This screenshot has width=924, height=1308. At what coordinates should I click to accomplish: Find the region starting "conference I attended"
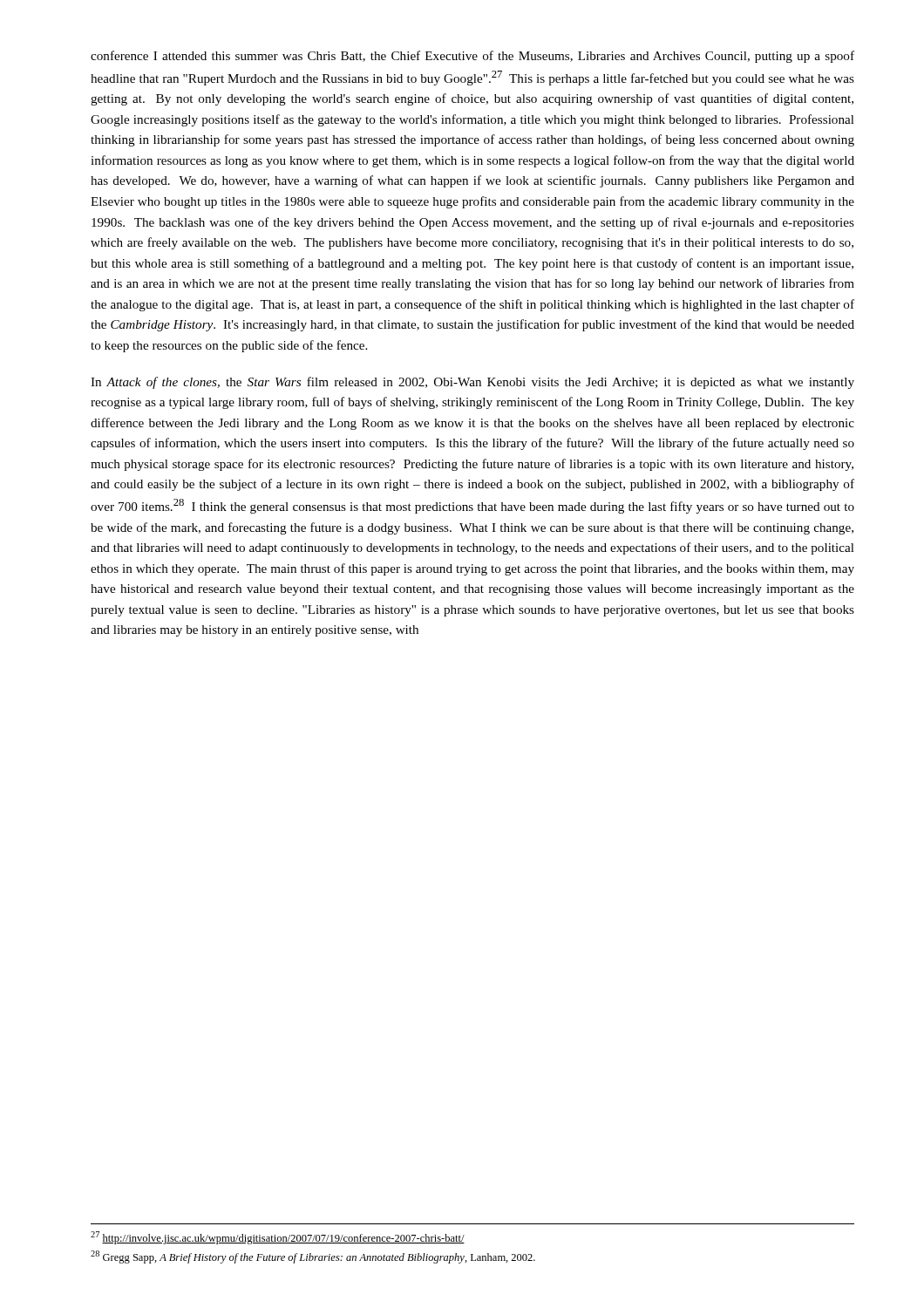click(x=472, y=200)
